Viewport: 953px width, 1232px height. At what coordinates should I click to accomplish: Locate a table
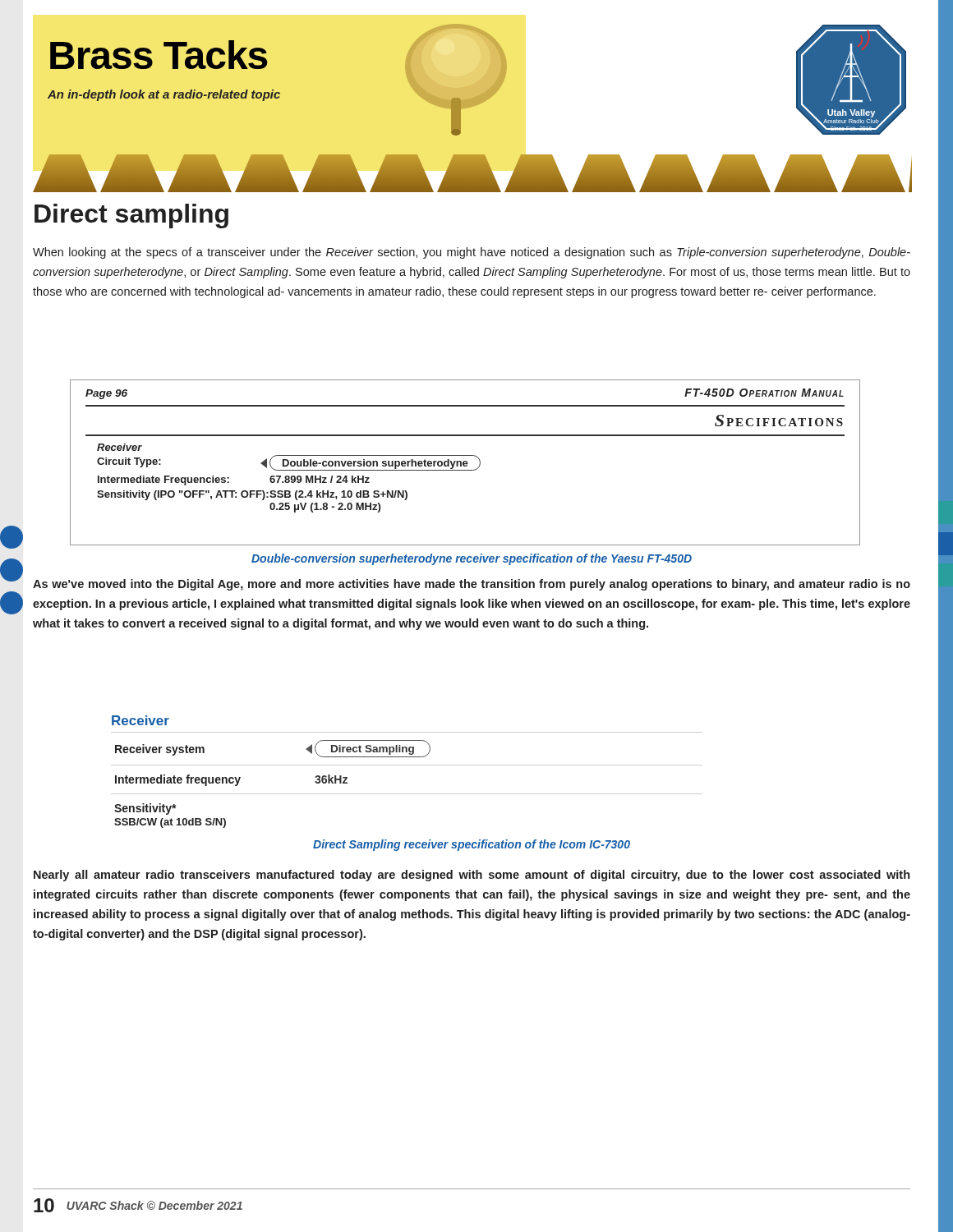[x=407, y=772]
